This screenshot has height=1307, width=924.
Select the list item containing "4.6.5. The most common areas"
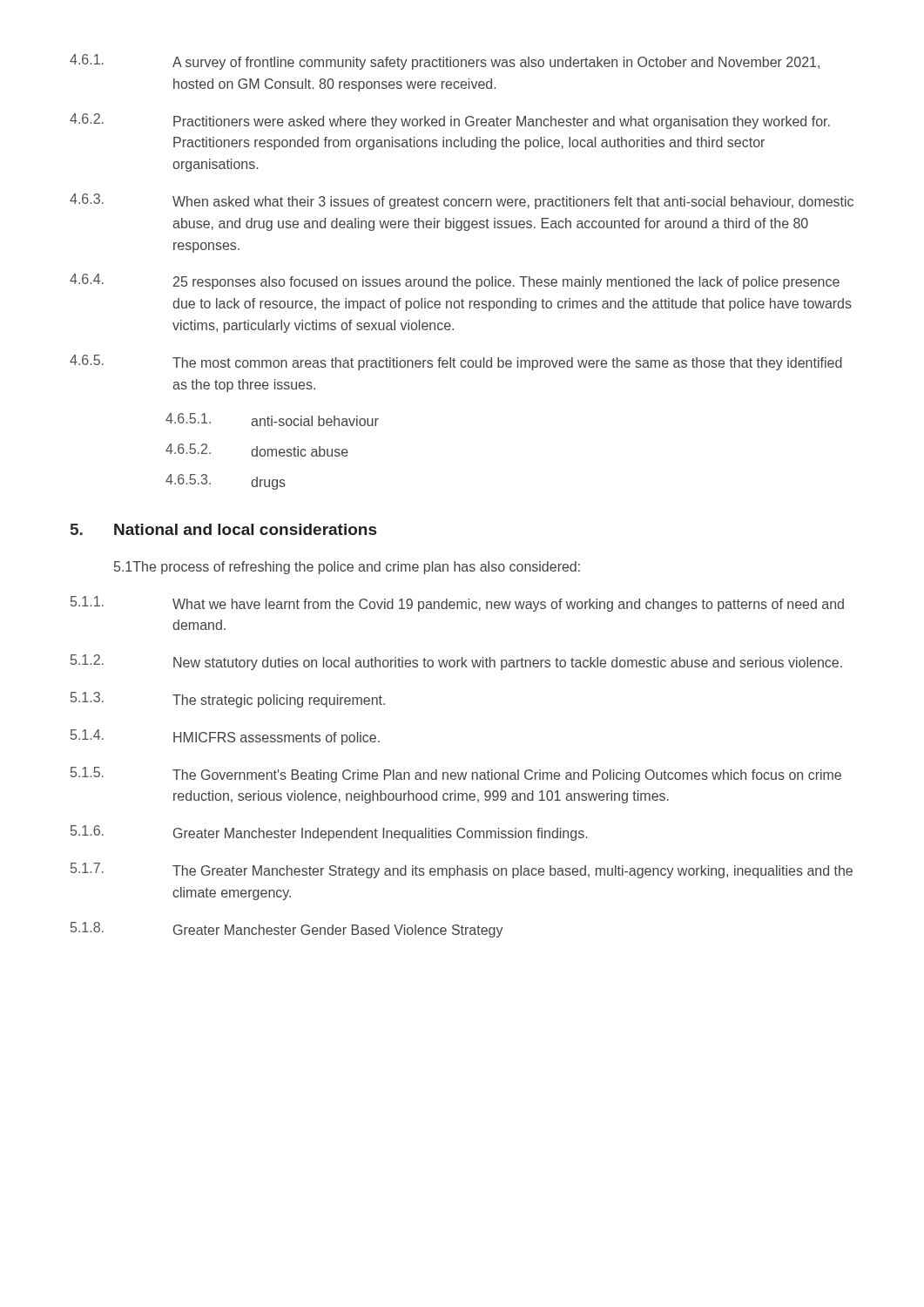pyautogui.click(x=462, y=374)
